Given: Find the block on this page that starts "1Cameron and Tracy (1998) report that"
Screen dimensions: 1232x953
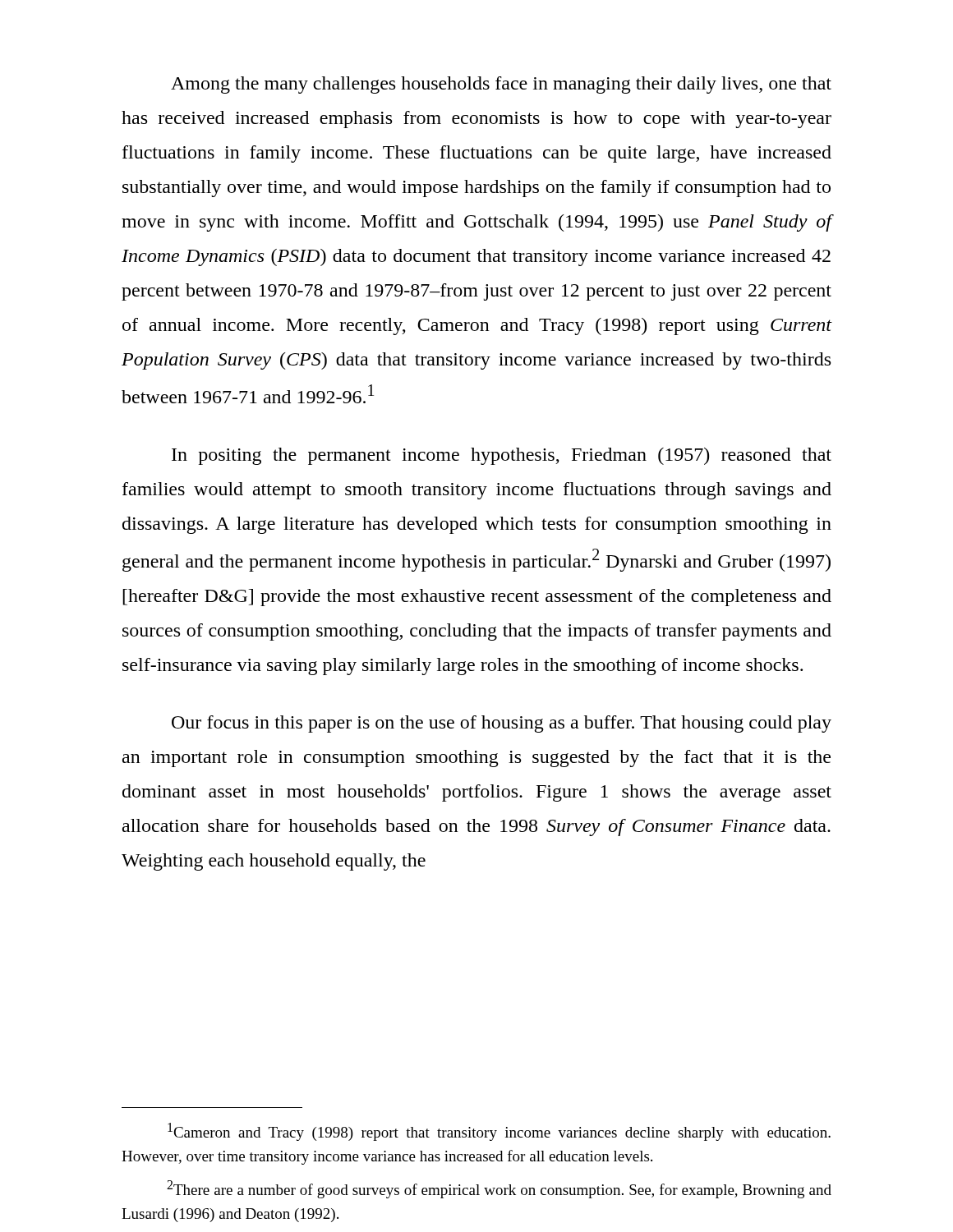Looking at the screenshot, I should (x=476, y=1143).
